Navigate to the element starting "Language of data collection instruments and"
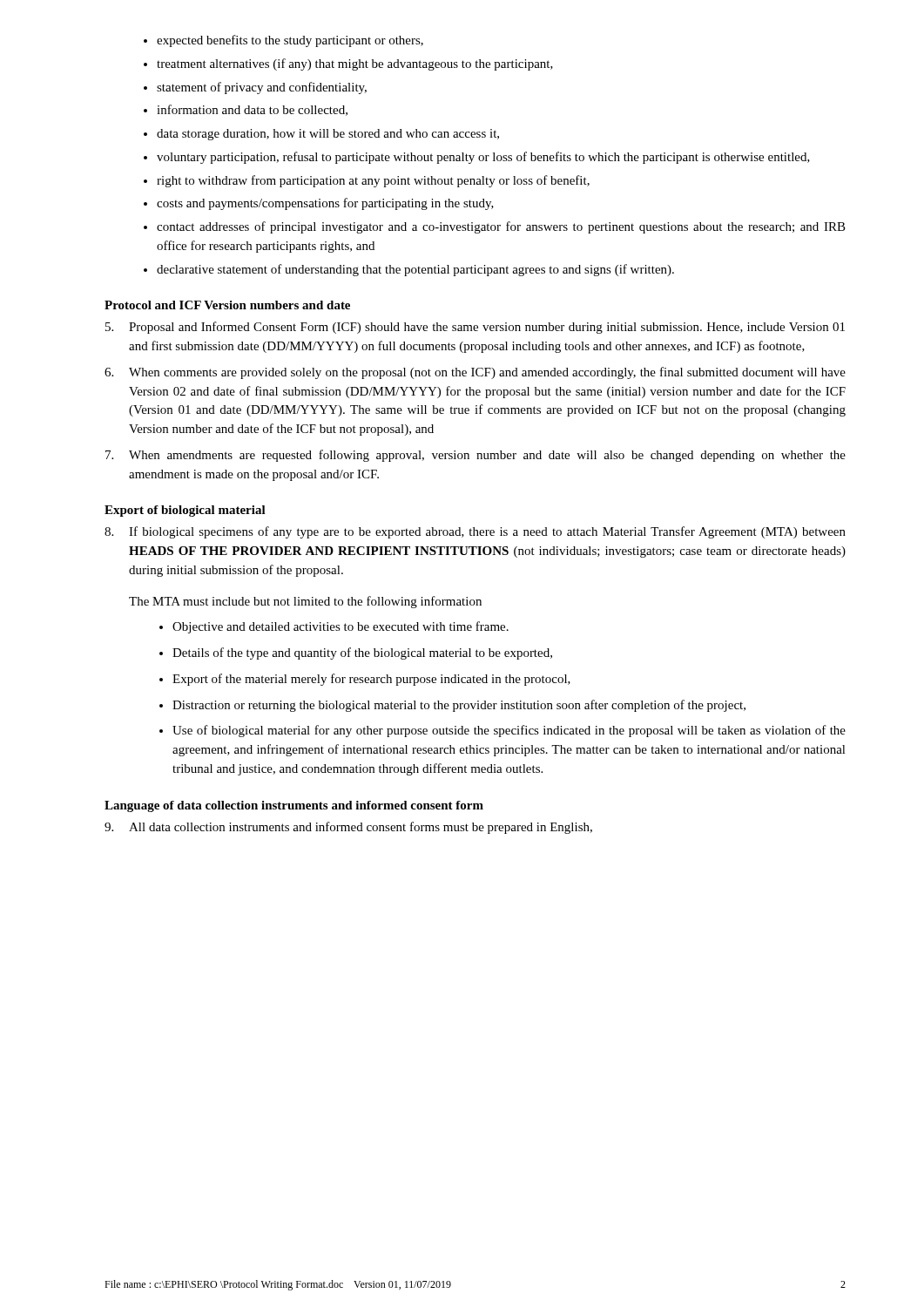This screenshot has width=924, height=1307. click(x=294, y=805)
